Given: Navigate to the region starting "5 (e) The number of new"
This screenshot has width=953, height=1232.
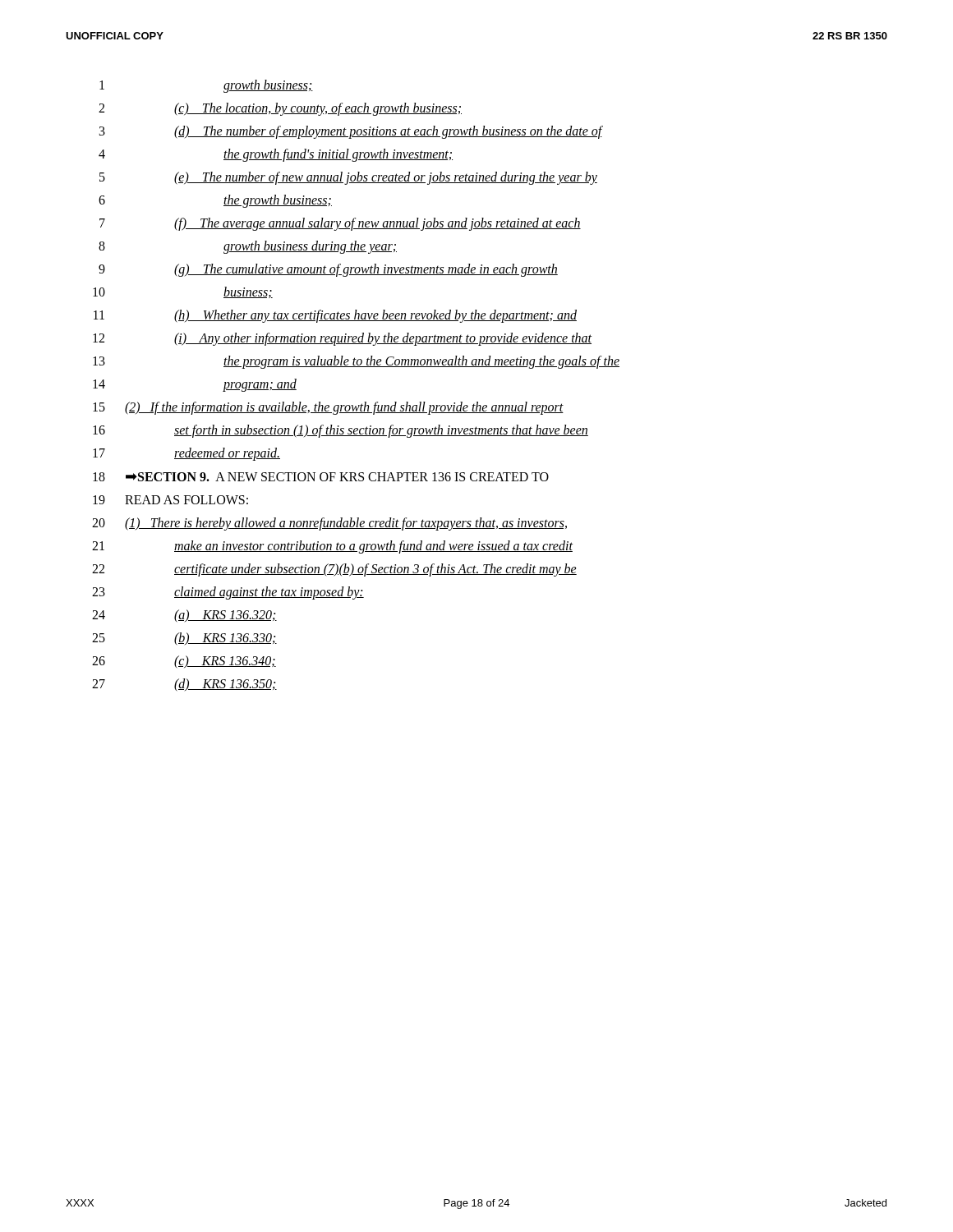Looking at the screenshot, I should pos(476,177).
